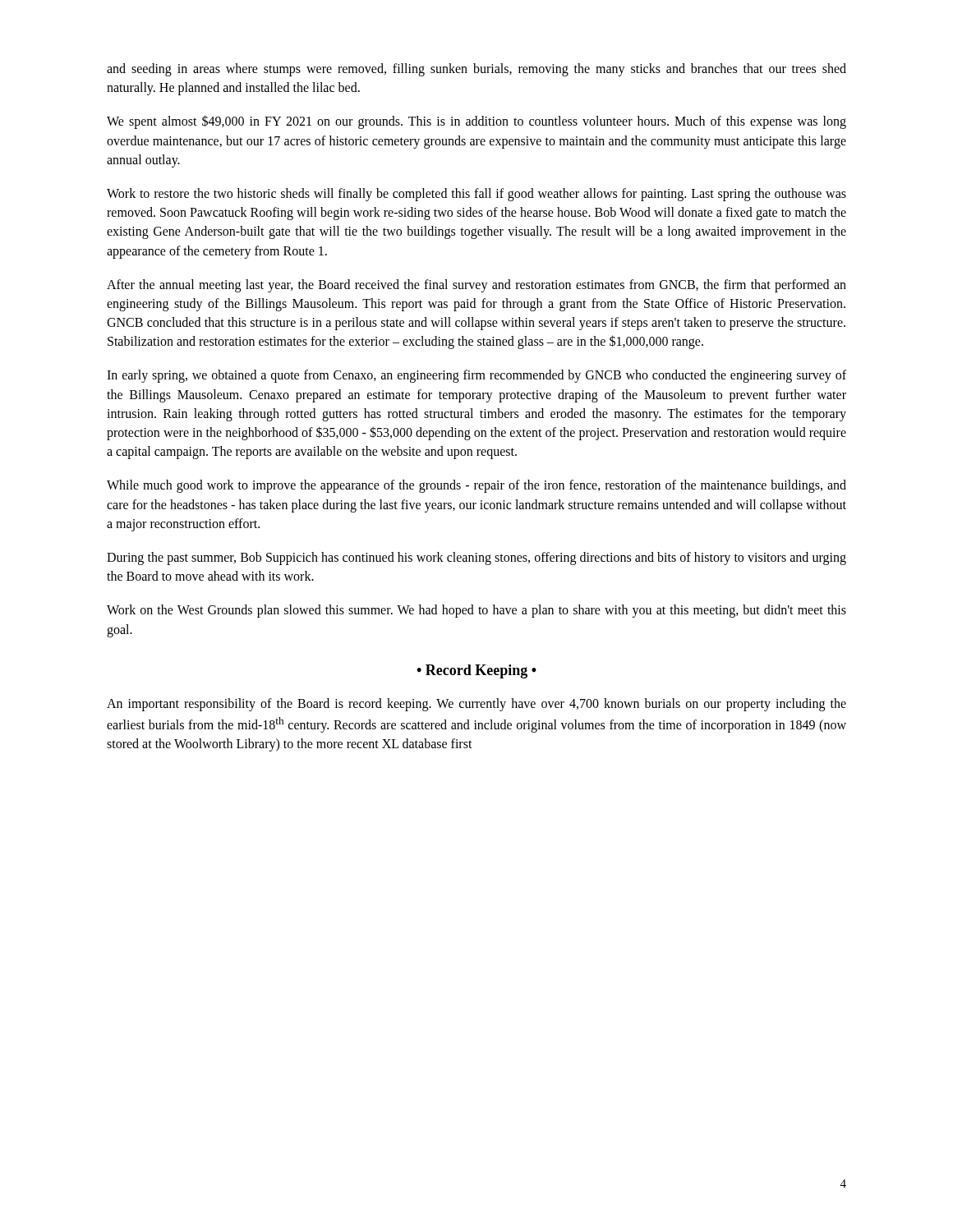The image size is (953, 1232).
Task: Select the text block that reads "After the annual meeting"
Action: 476,313
